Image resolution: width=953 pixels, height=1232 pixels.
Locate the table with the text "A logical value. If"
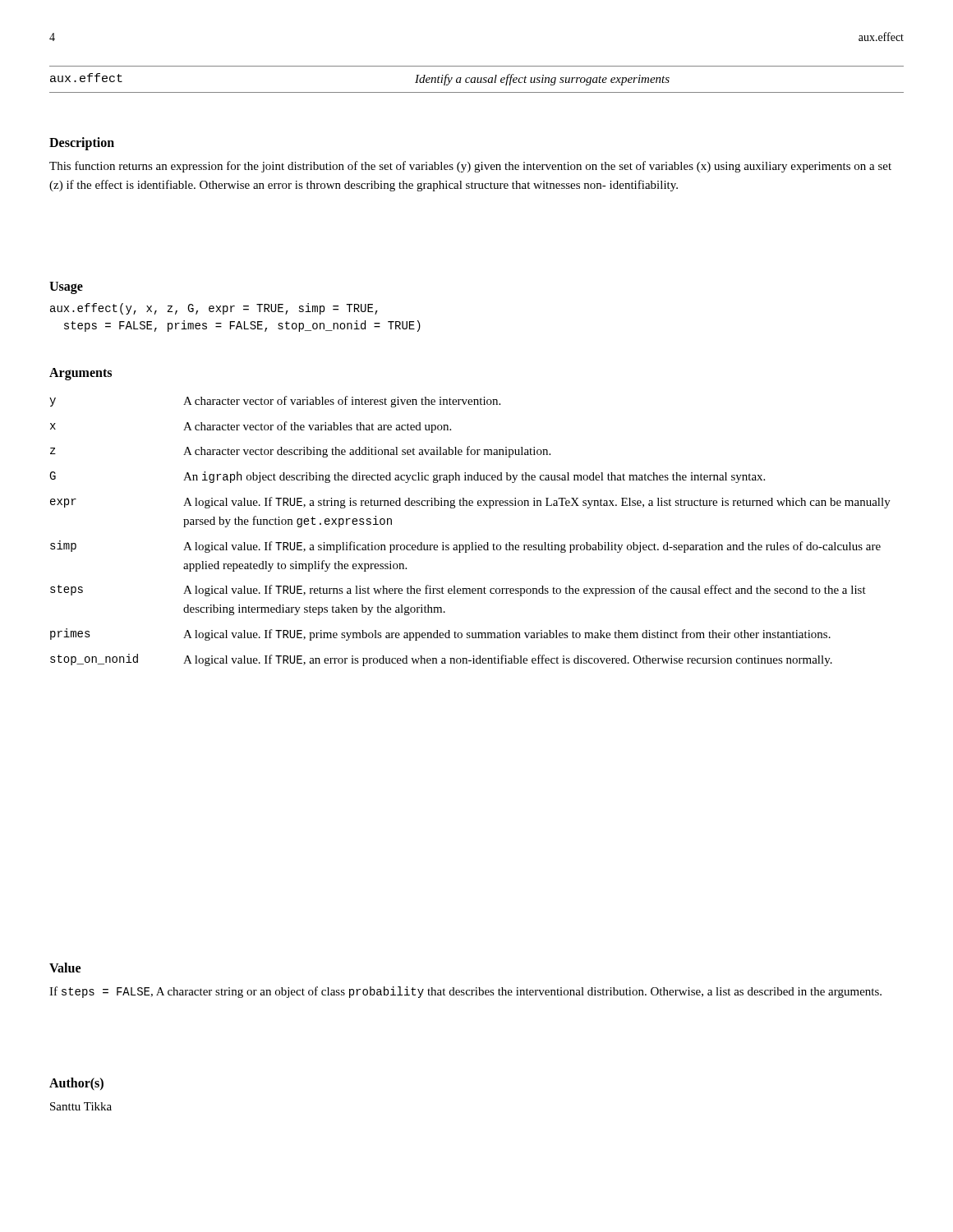476,530
